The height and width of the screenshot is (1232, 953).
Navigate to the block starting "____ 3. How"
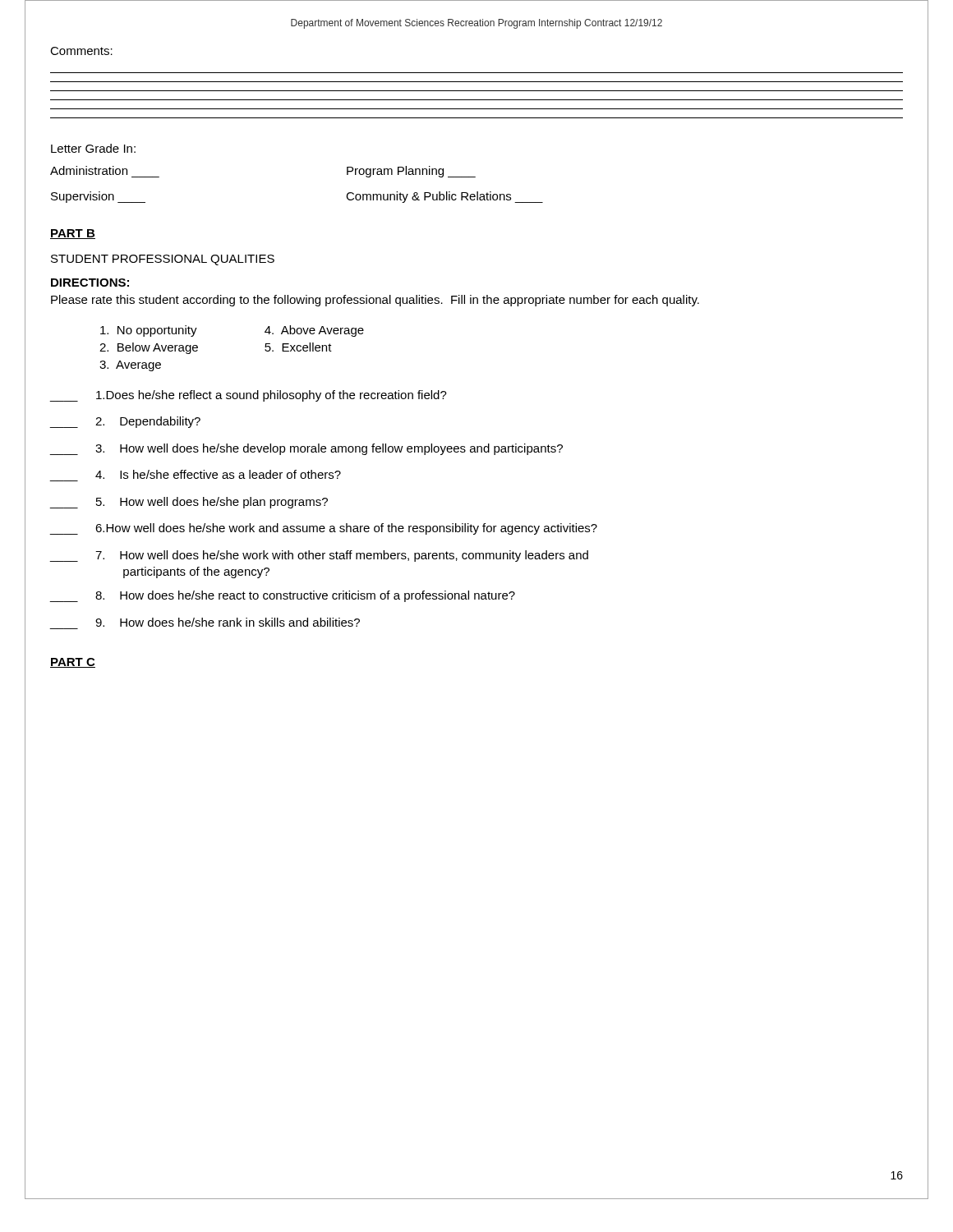[x=476, y=448]
